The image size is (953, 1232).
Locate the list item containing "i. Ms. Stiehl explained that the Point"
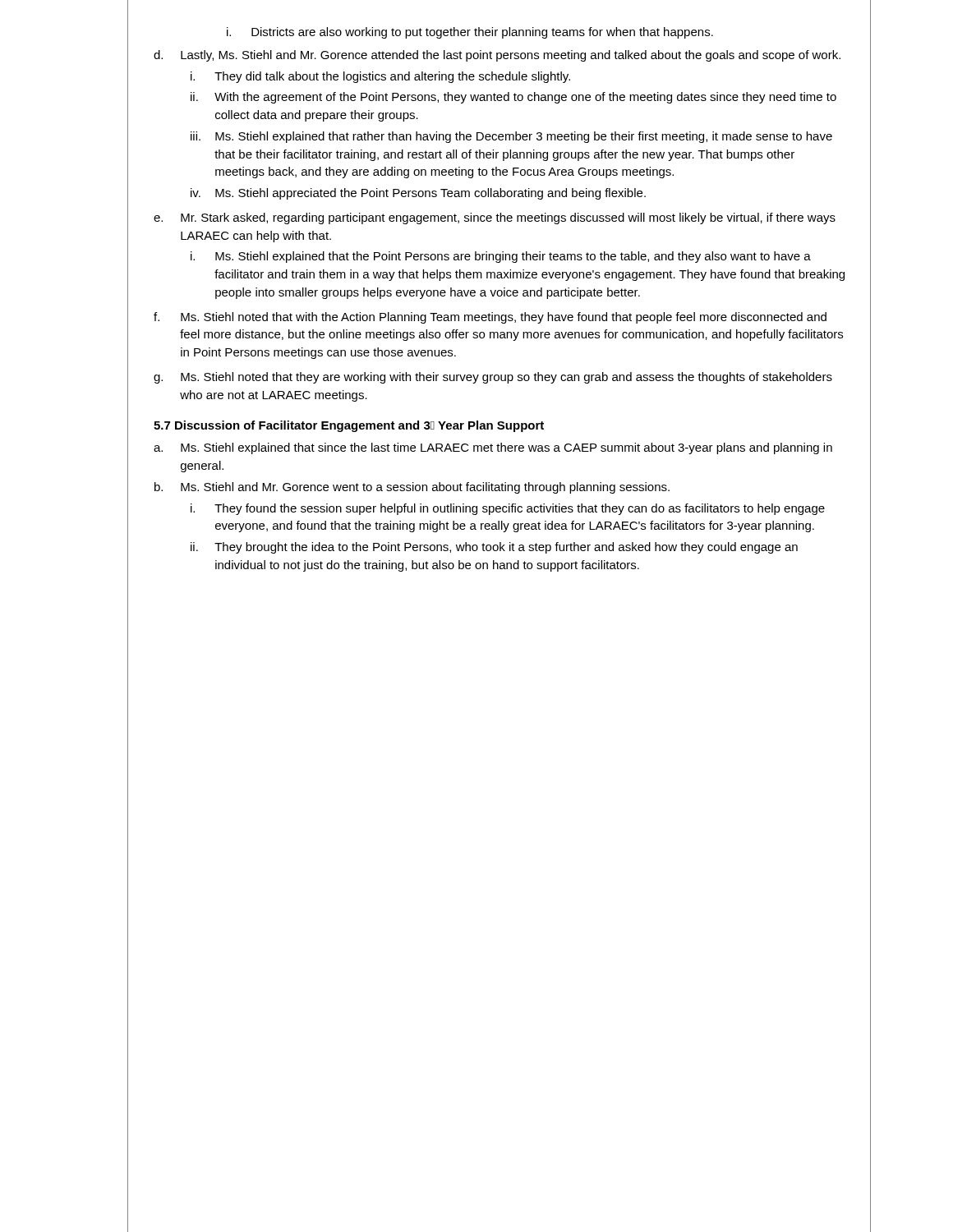click(518, 274)
